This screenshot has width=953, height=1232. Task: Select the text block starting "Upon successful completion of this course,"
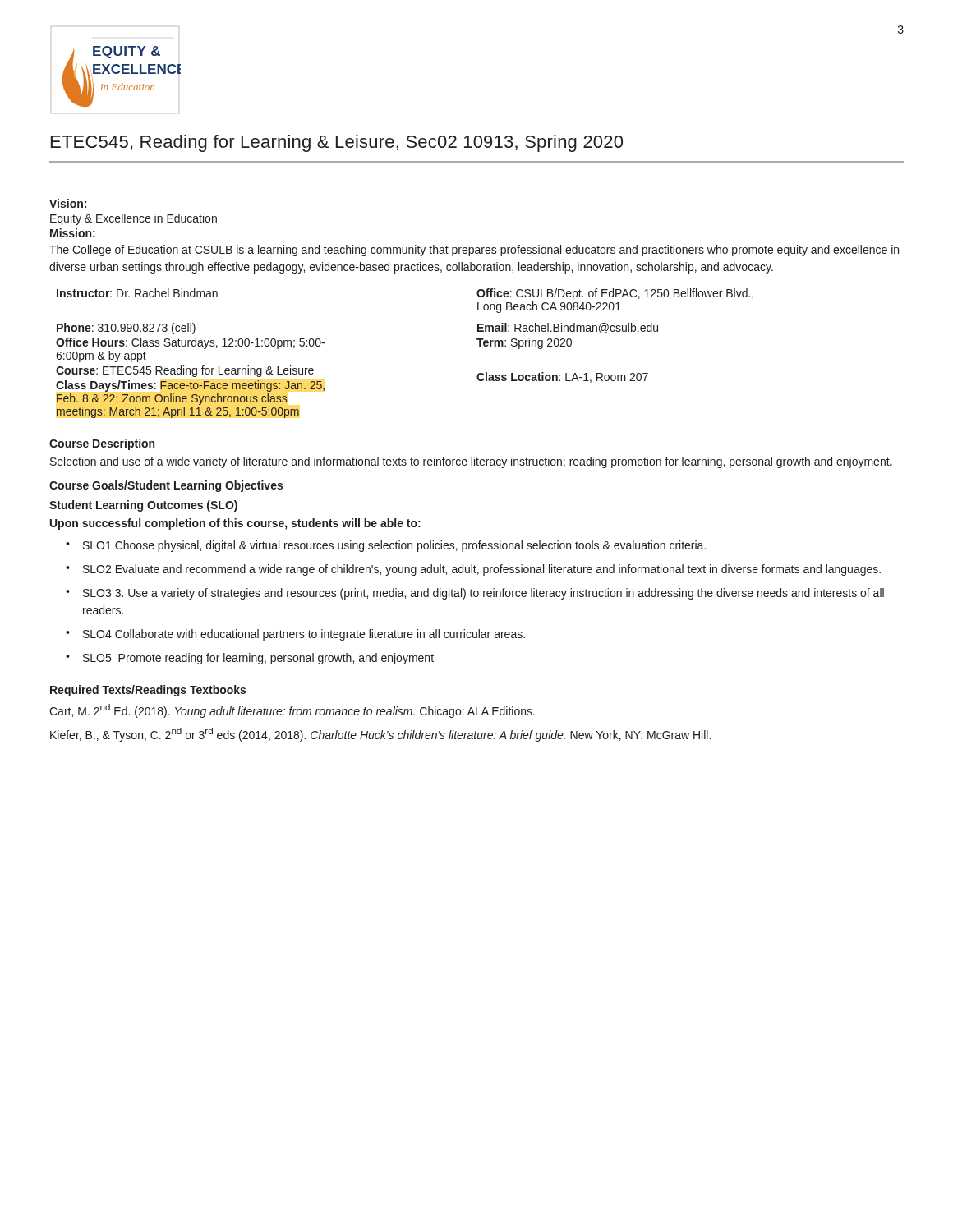click(235, 523)
